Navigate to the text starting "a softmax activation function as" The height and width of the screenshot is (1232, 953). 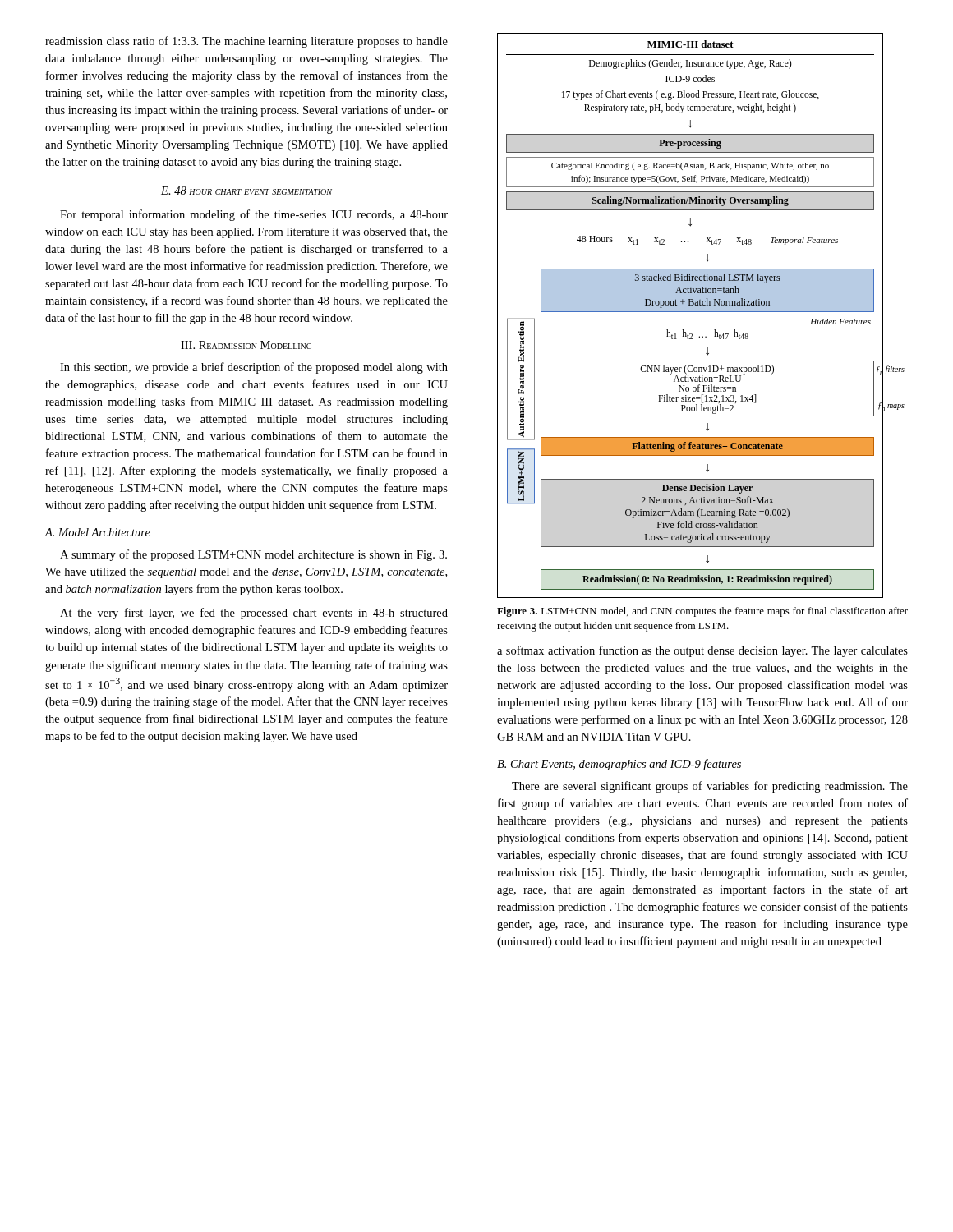point(702,694)
